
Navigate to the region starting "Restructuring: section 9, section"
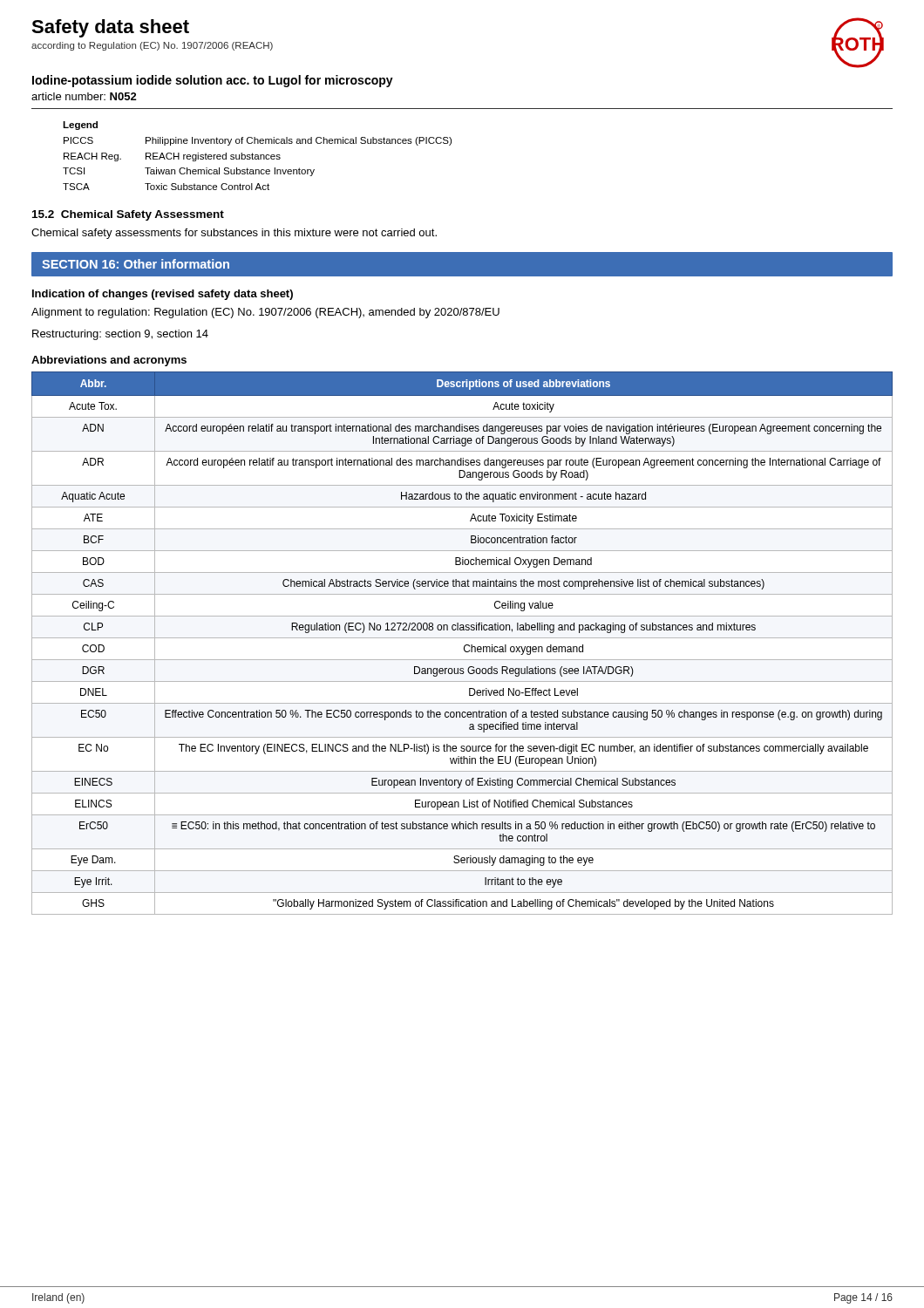pos(120,334)
